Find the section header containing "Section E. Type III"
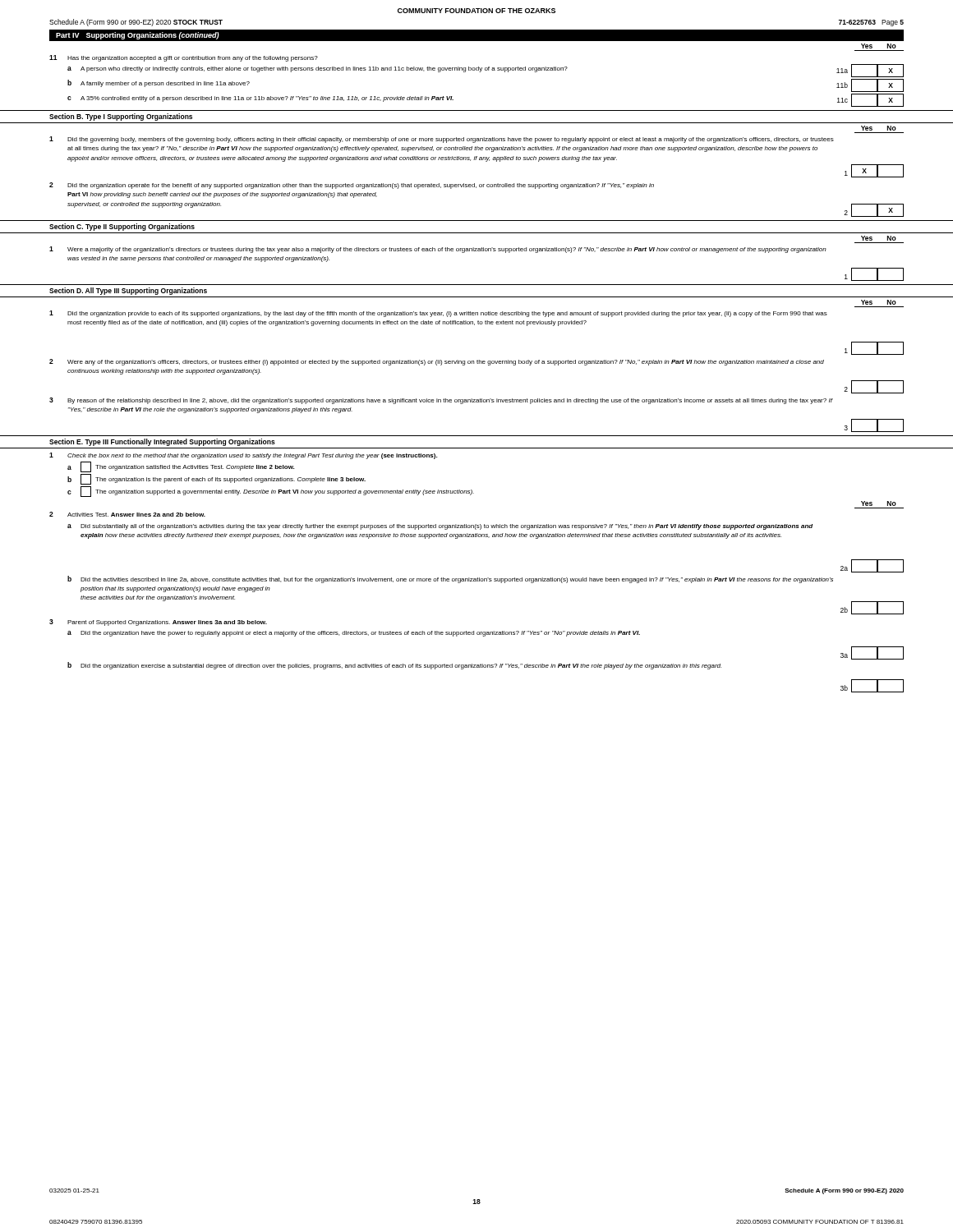This screenshot has width=953, height=1232. 162,442
